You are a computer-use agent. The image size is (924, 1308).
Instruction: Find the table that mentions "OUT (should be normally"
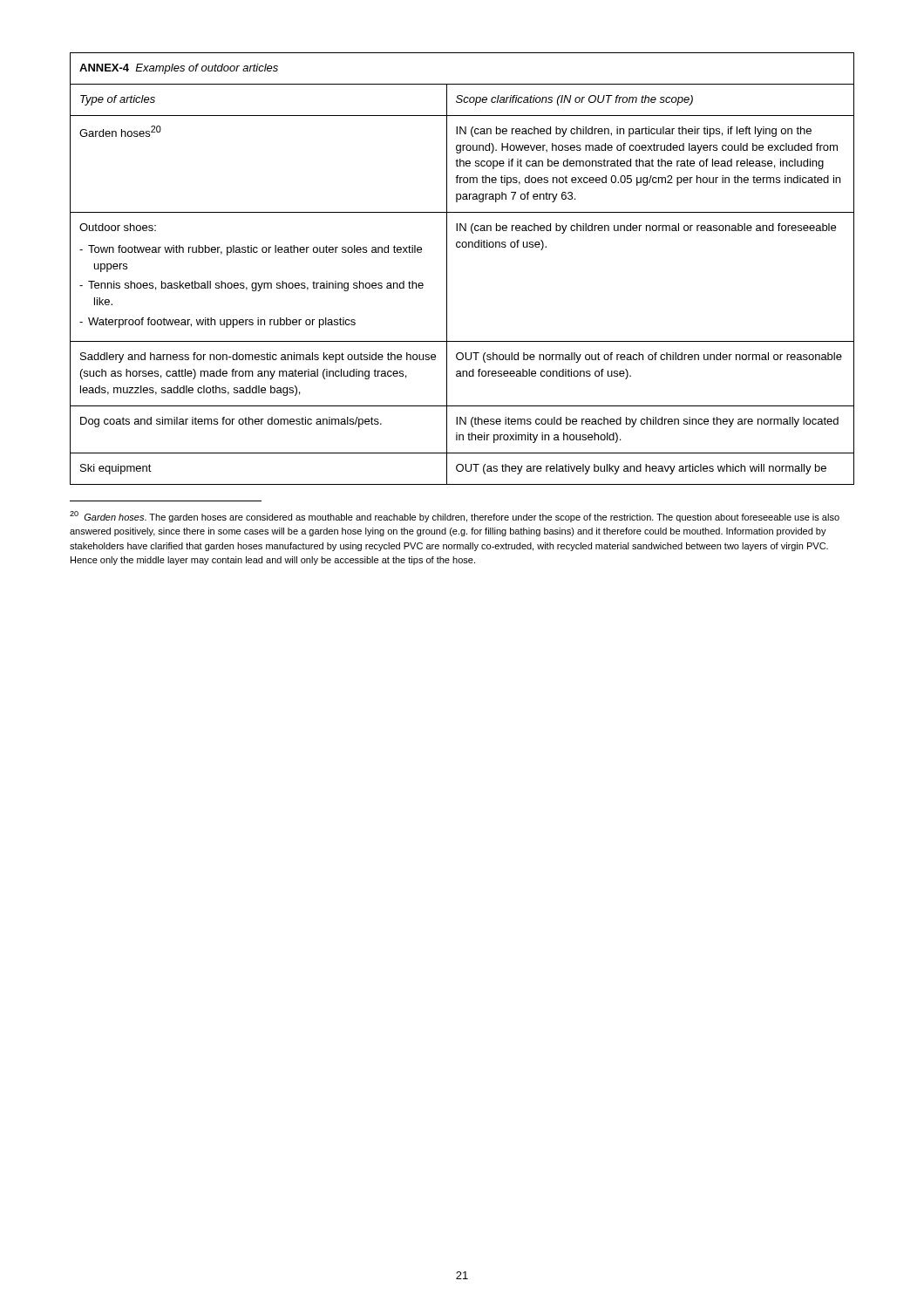462,269
